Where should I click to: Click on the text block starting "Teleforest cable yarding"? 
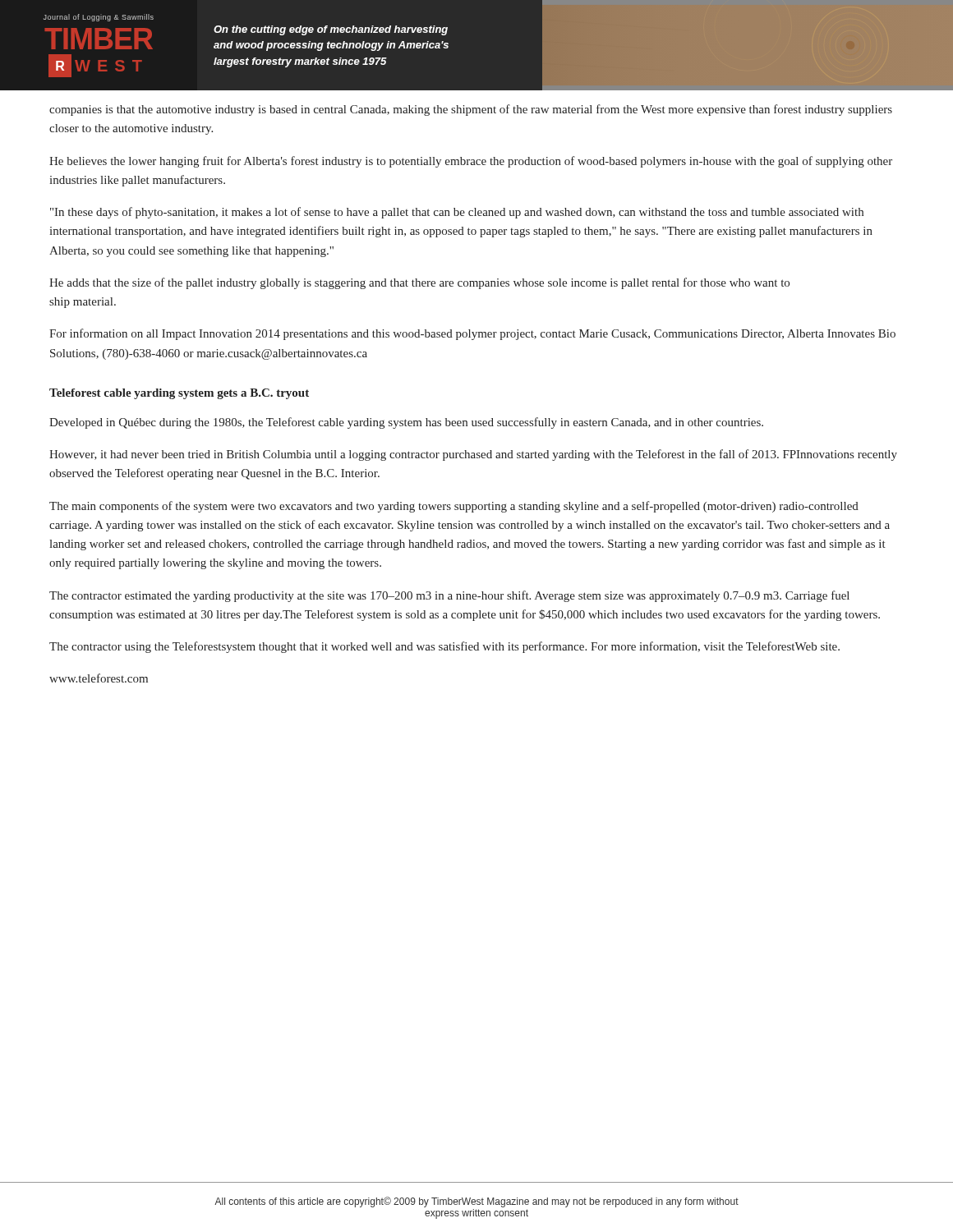pos(179,392)
